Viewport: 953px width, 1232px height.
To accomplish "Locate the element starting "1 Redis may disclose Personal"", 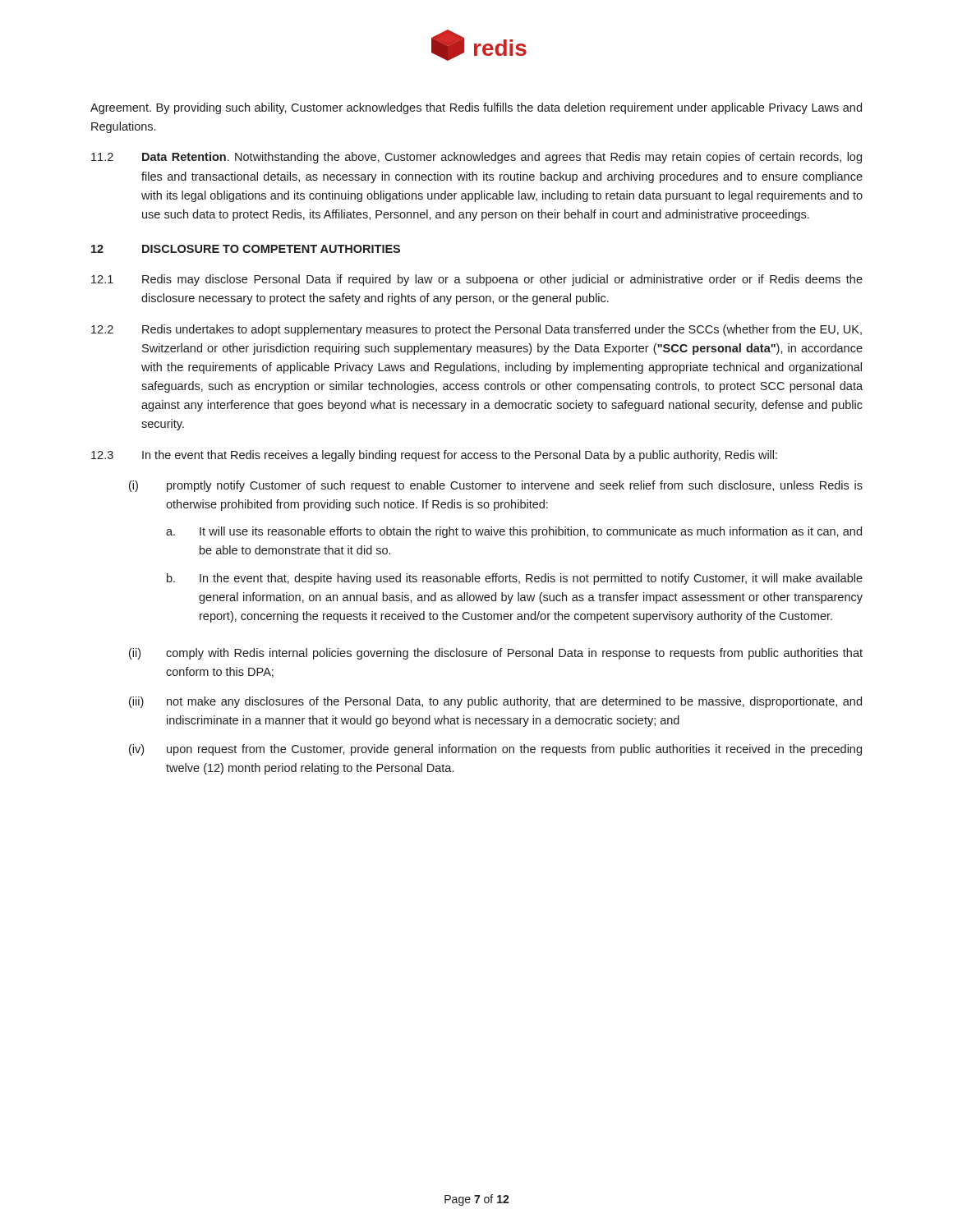I will click(476, 289).
